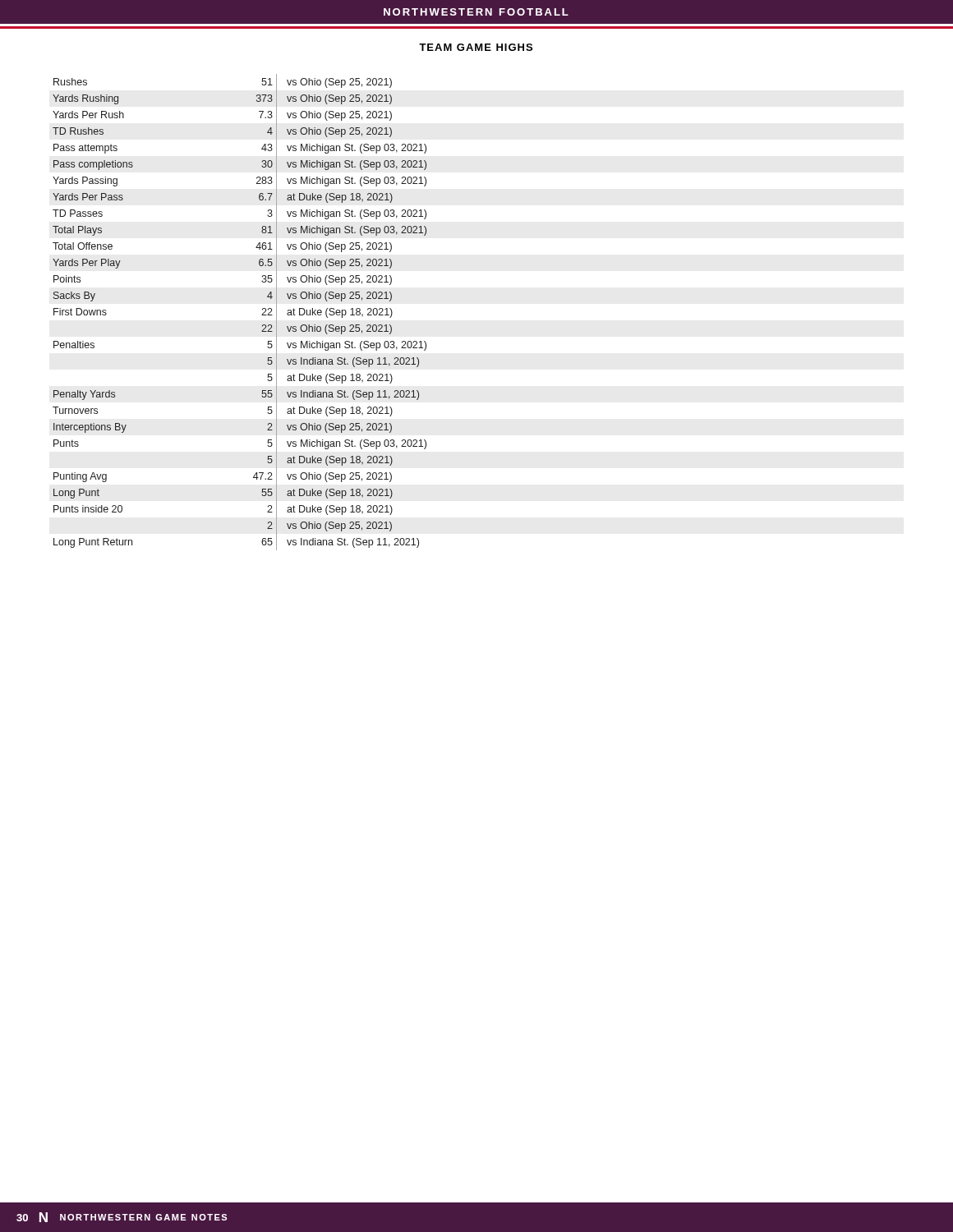
Task: Select the table
Action: pos(476,312)
